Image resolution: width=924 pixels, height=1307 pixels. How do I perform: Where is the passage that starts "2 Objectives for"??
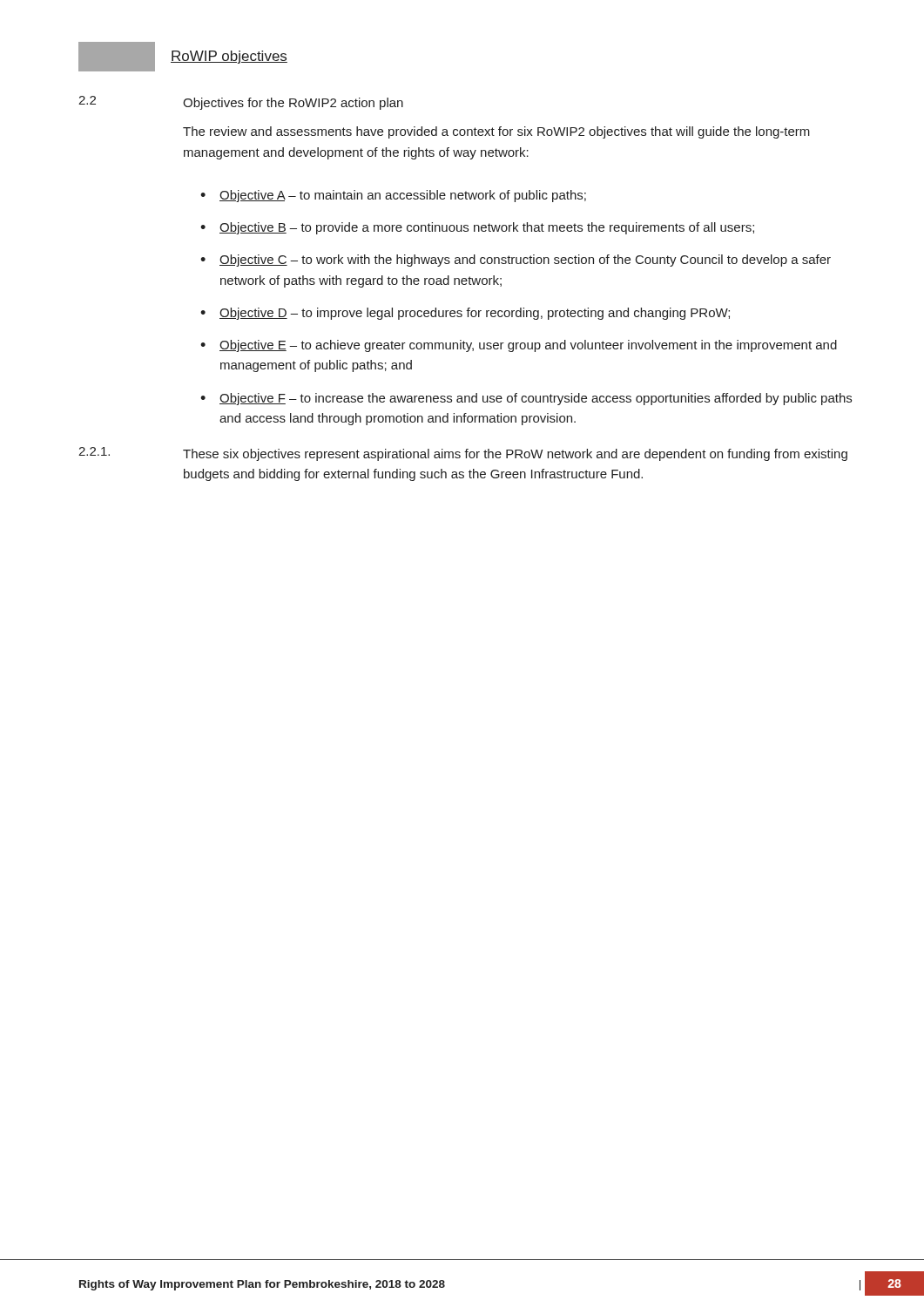pos(241,103)
